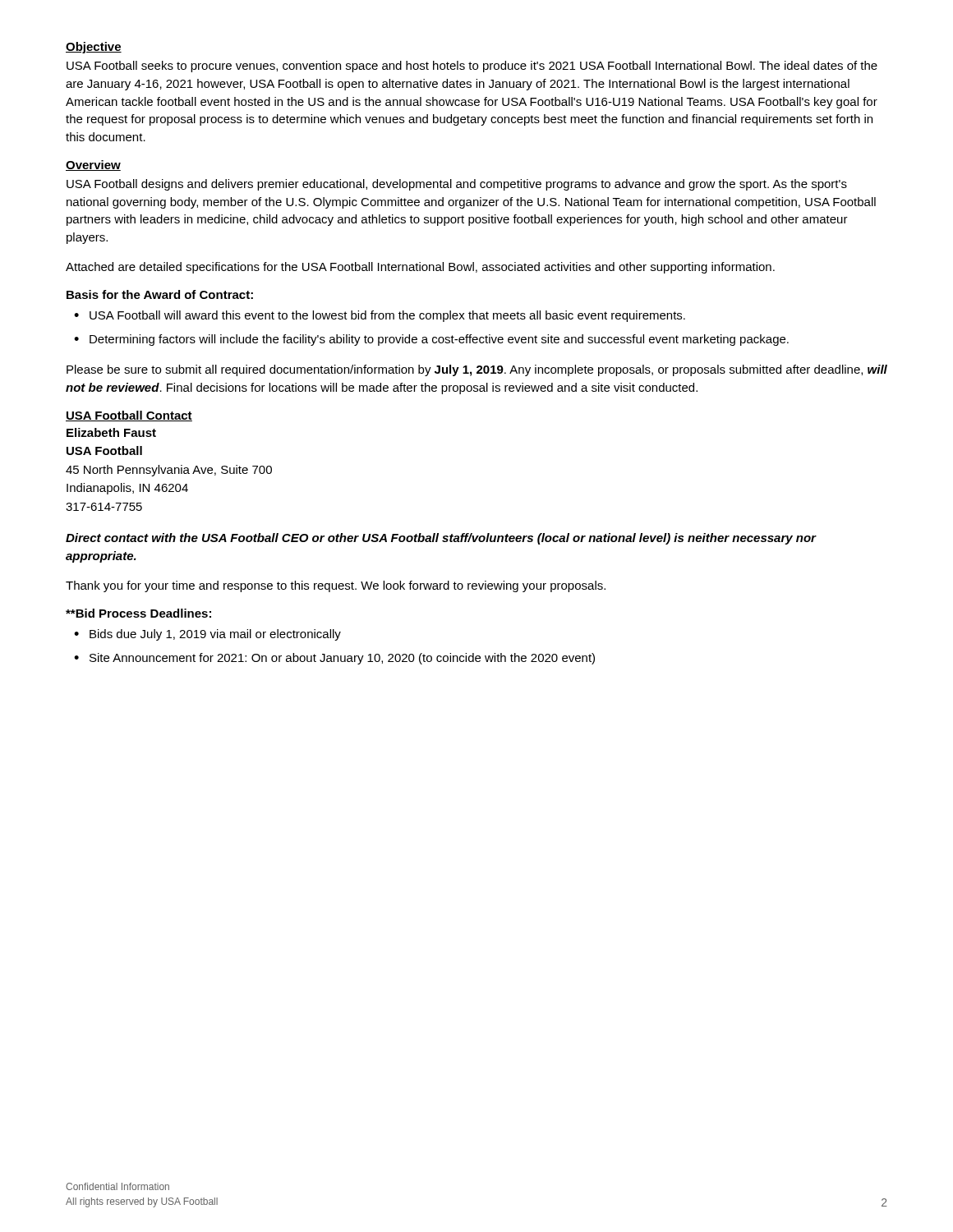Point to the element starting "• Bids due July 1, 2019 via mail"
Viewport: 953px width, 1232px height.
tap(207, 634)
